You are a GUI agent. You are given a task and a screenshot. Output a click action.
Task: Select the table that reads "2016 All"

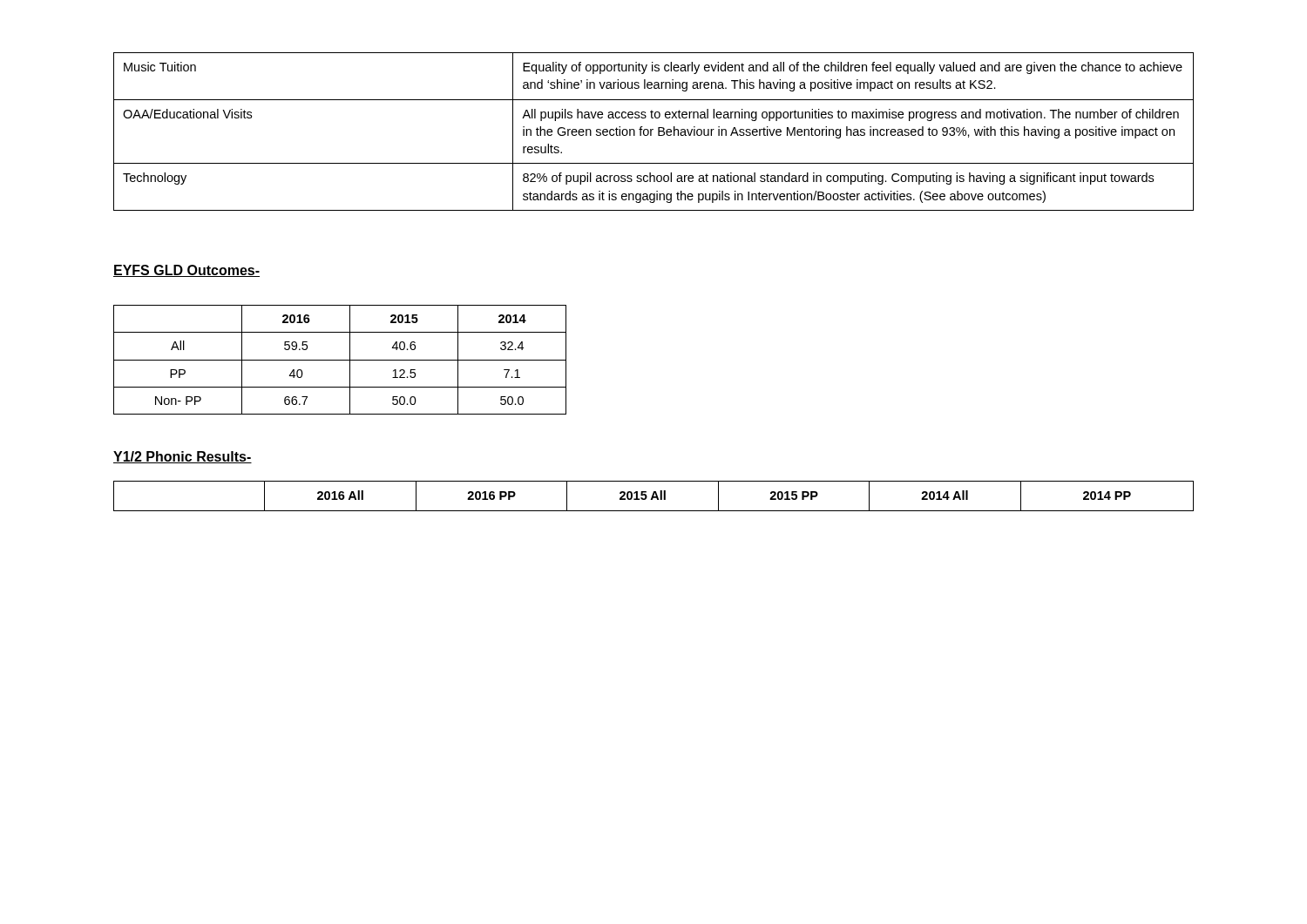[x=654, y=496]
